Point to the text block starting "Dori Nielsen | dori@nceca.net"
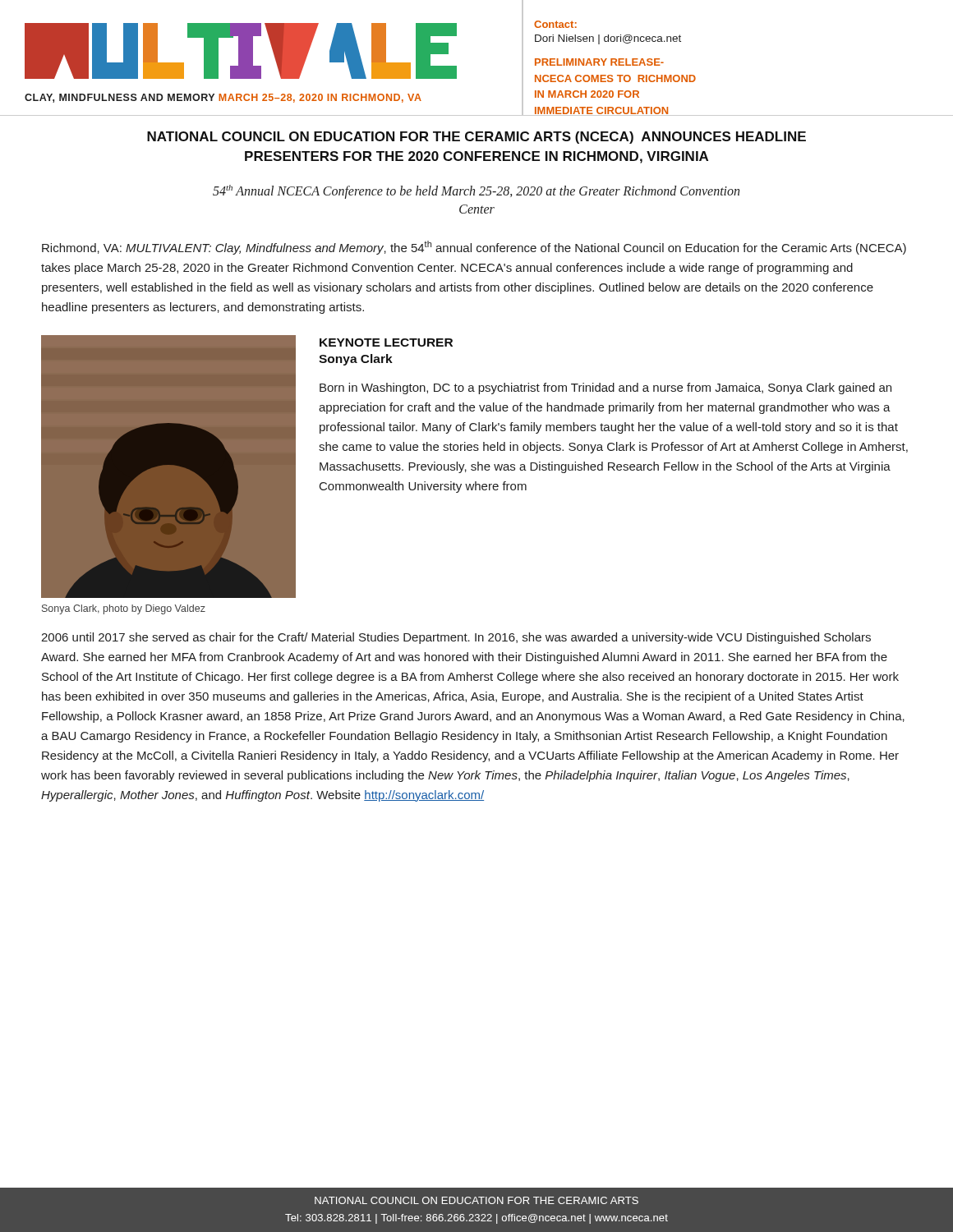Image resolution: width=953 pixels, height=1232 pixels. click(x=608, y=38)
